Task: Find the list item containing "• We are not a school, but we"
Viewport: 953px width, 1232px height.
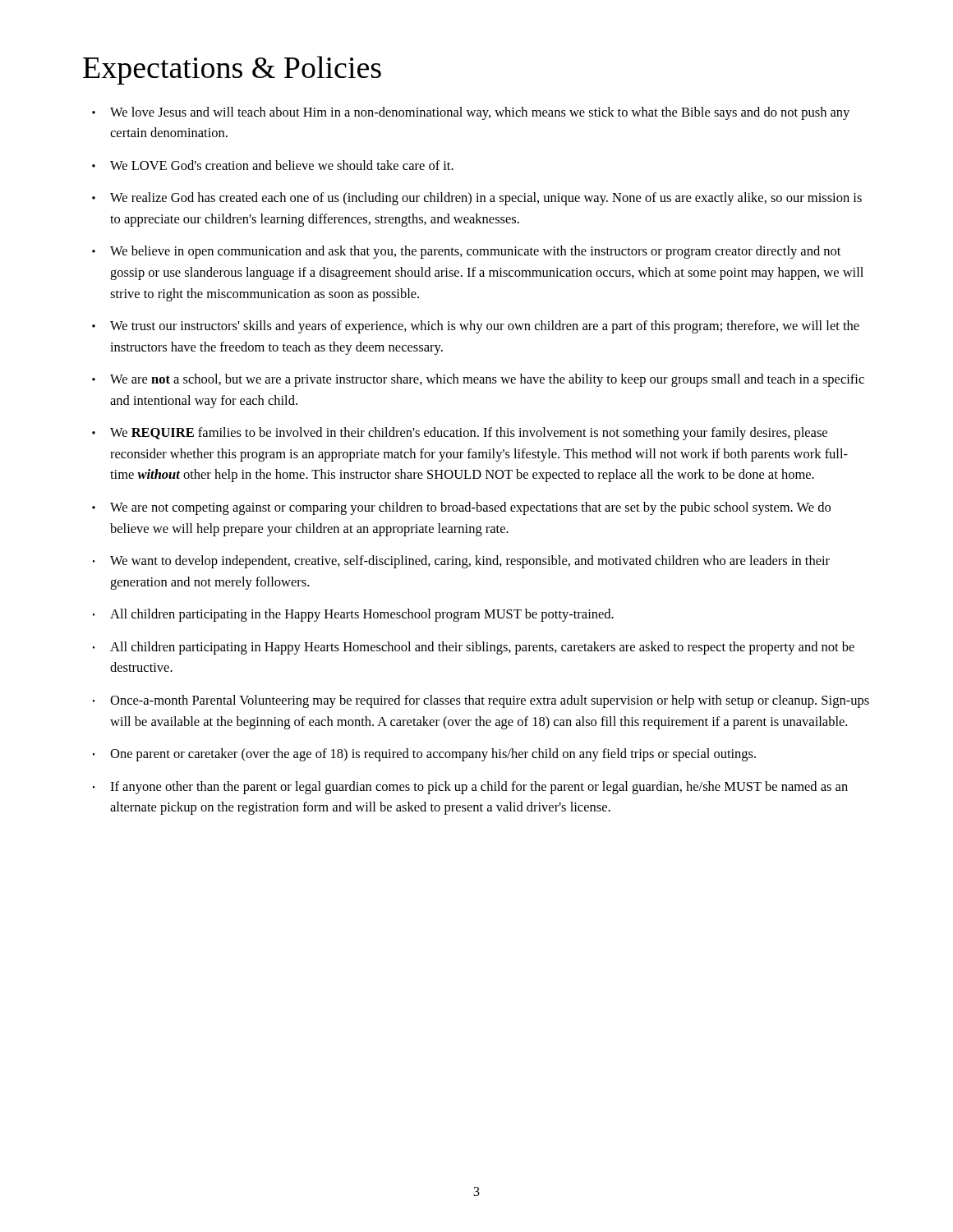Action: coord(476,390)
